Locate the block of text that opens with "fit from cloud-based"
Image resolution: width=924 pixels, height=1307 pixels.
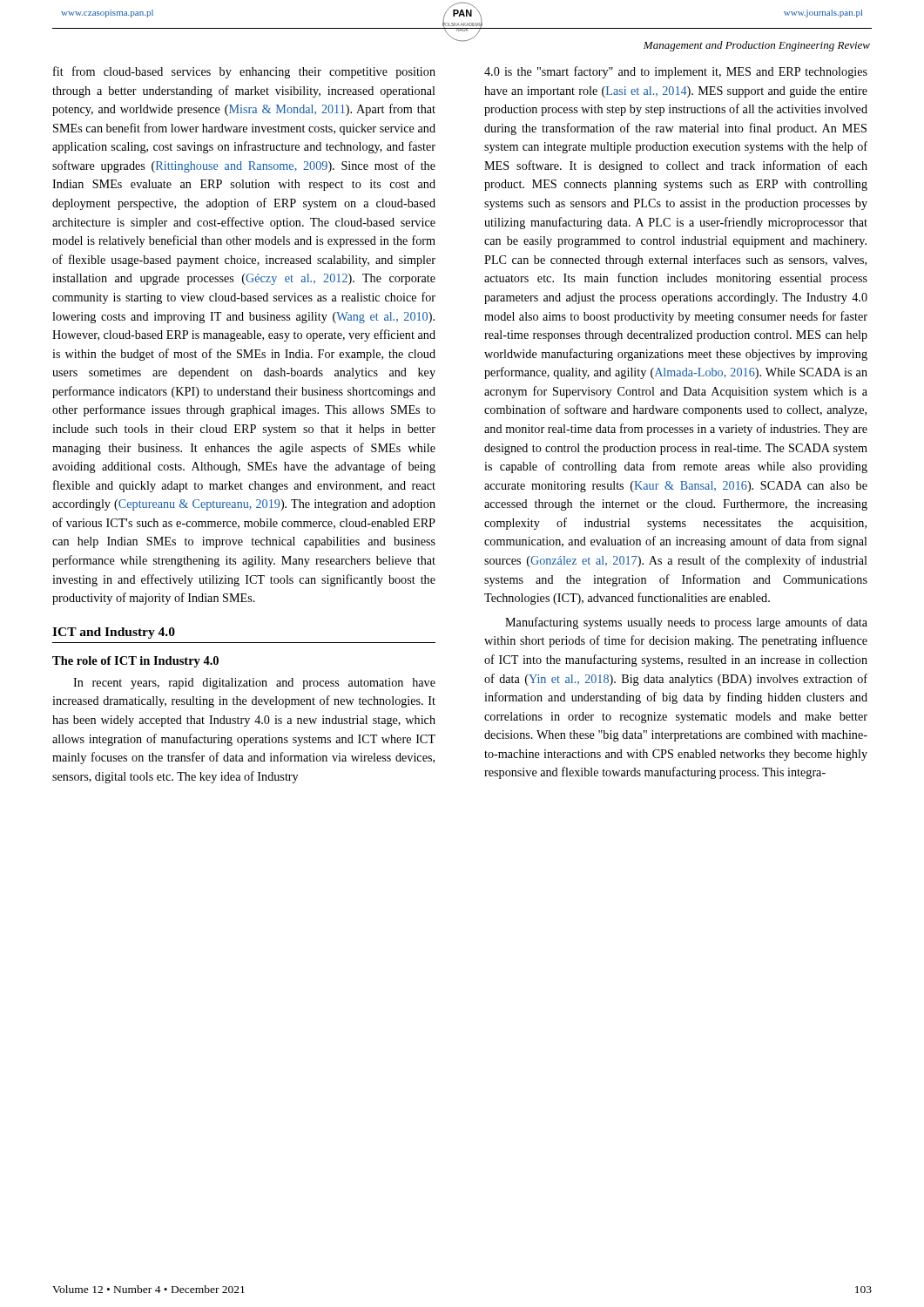coord(244,335)
